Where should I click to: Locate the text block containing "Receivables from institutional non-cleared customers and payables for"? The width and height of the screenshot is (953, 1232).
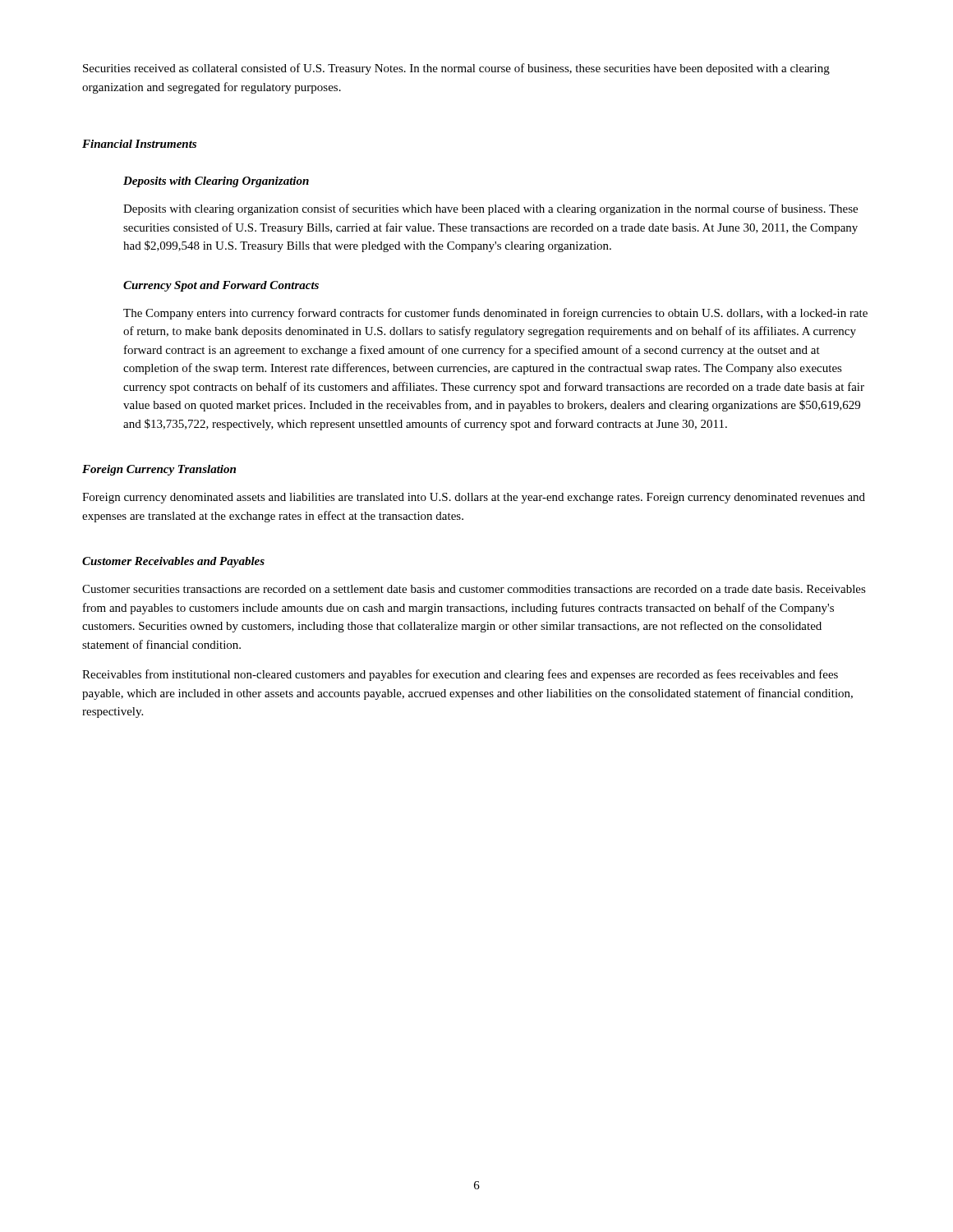point(468,693)
